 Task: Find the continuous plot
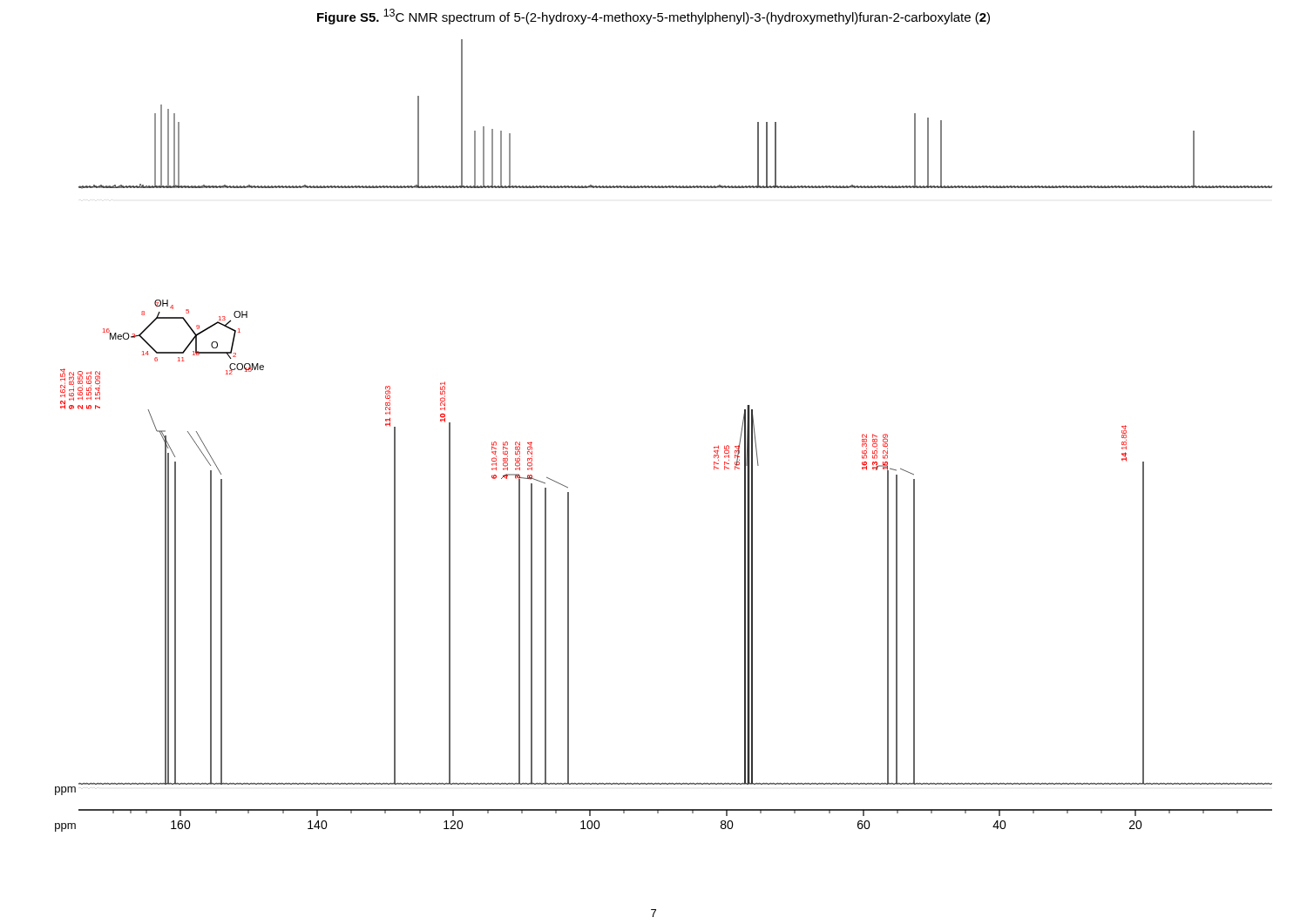pyautogui.click(x=658, y=460)
